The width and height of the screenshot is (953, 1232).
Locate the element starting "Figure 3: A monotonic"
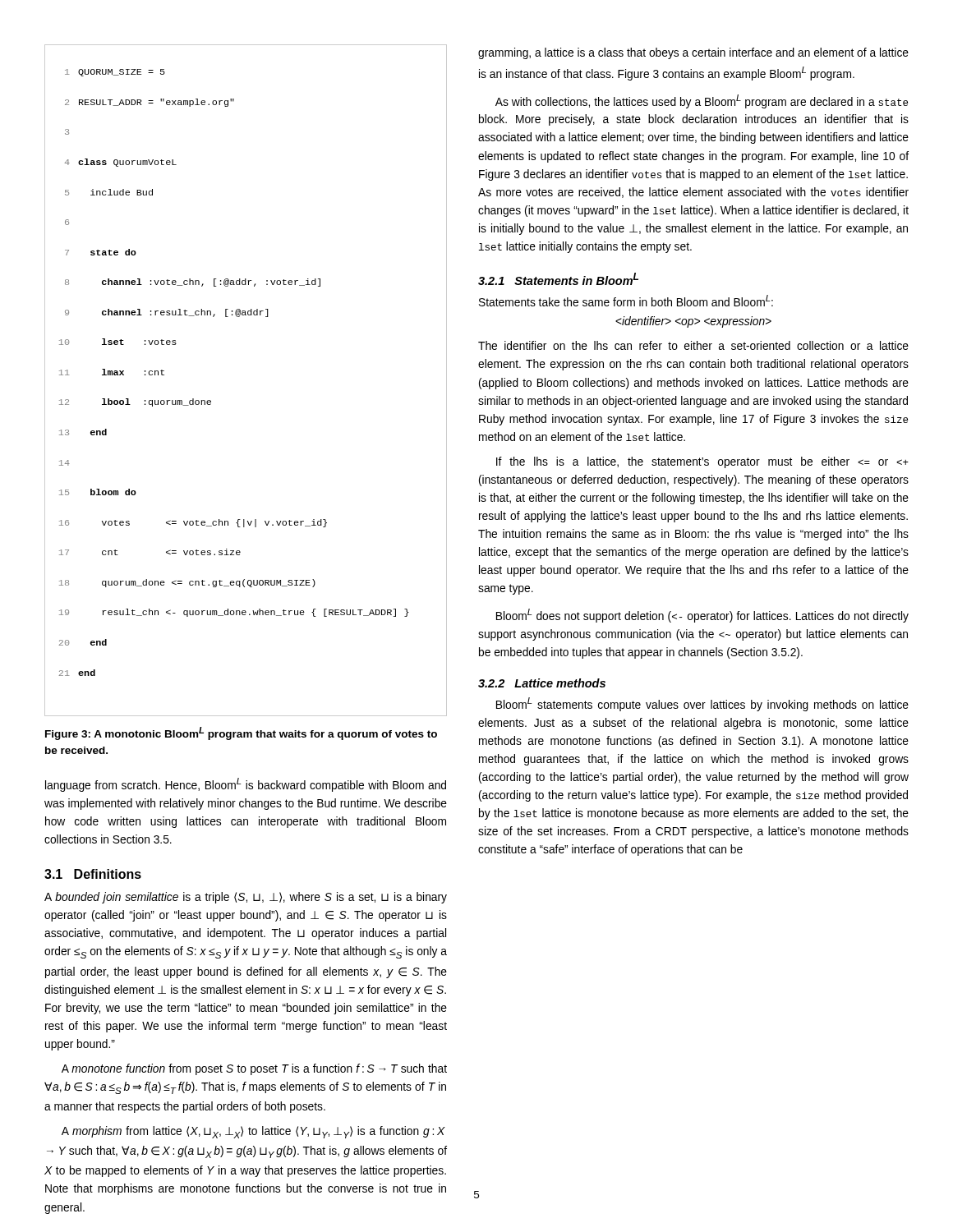(x=241, y=741)
